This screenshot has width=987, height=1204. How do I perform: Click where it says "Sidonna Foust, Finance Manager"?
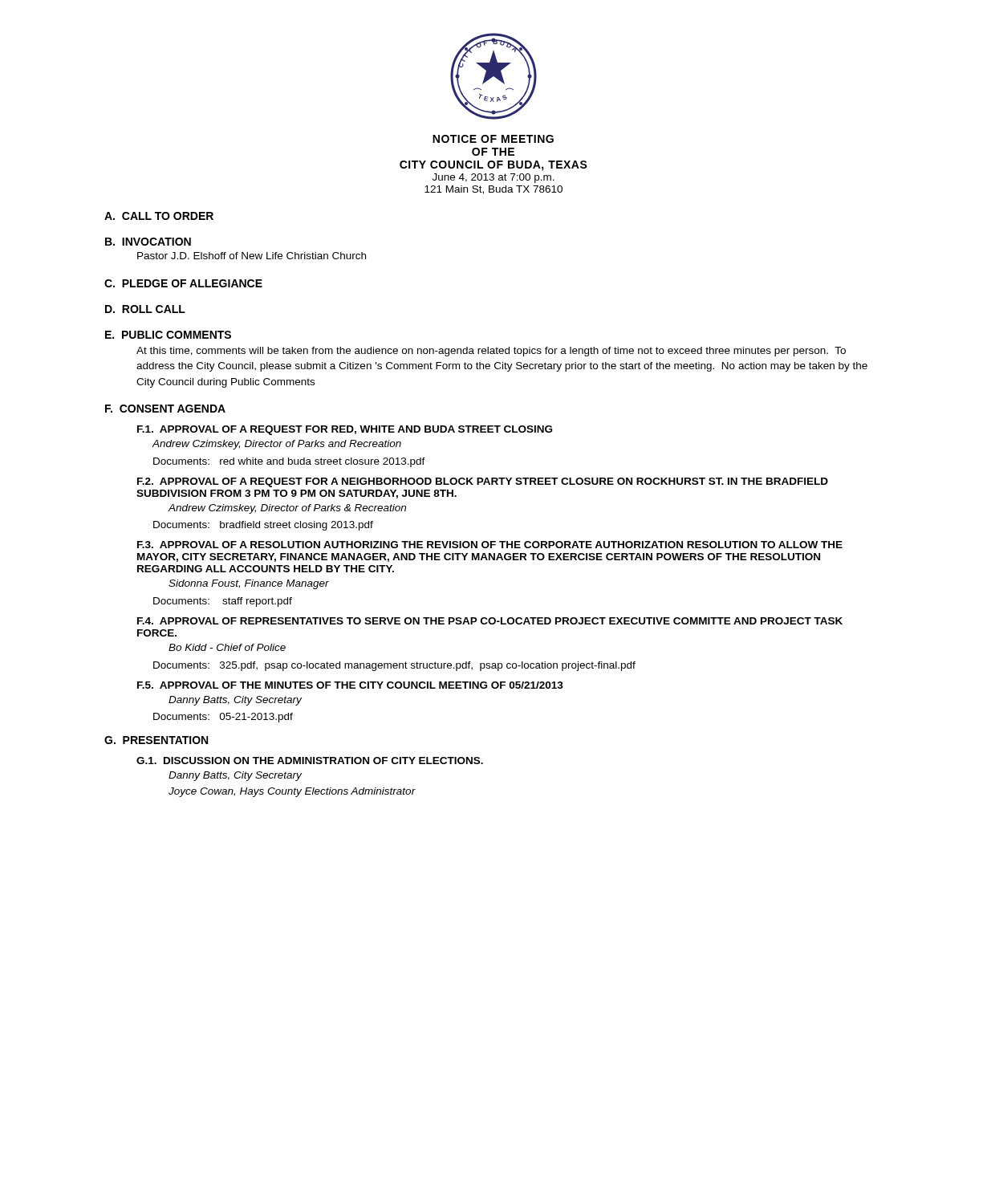[x=249, y=583]
